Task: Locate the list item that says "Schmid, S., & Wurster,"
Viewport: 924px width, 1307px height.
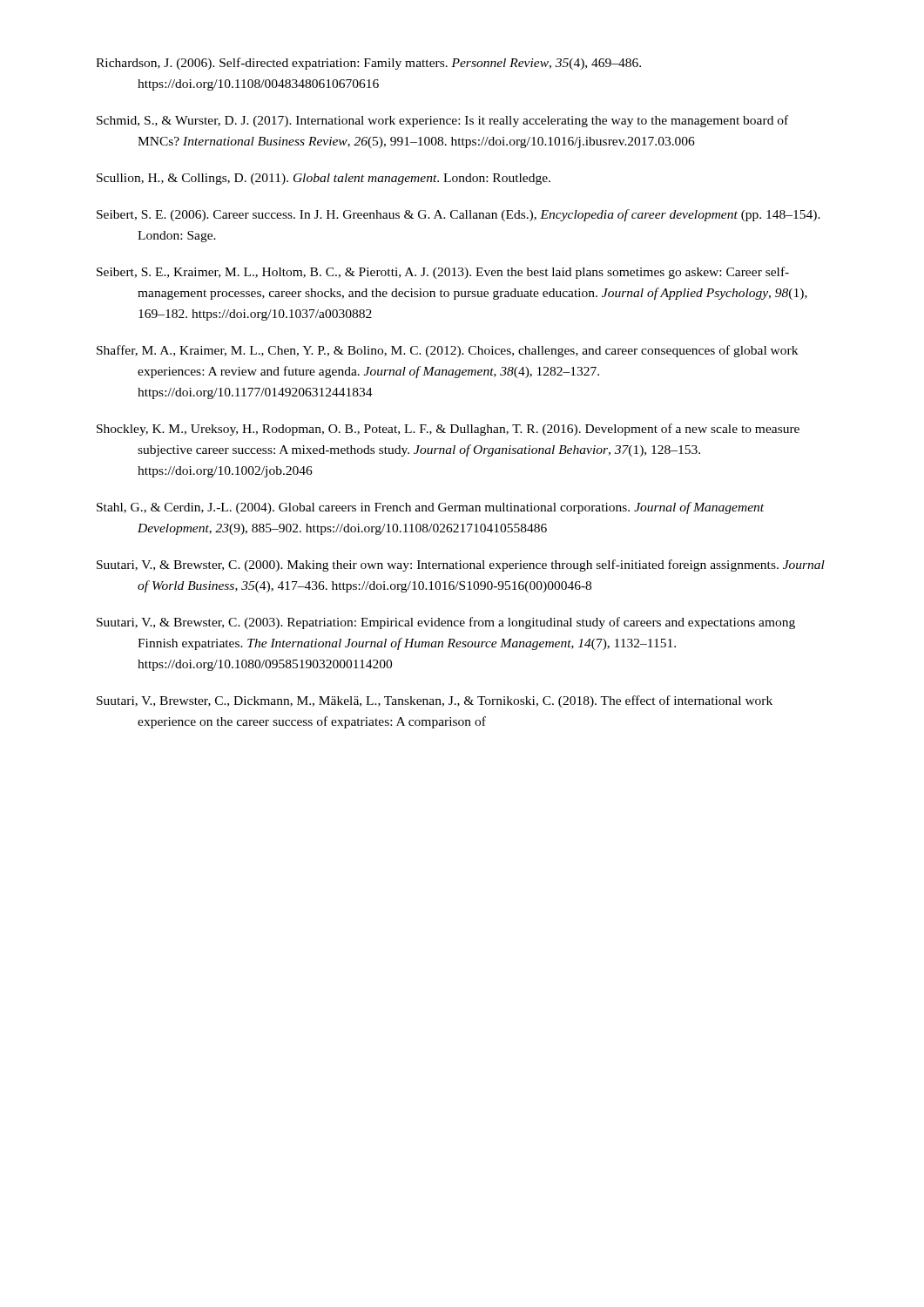Action: [x=442, y=130]
